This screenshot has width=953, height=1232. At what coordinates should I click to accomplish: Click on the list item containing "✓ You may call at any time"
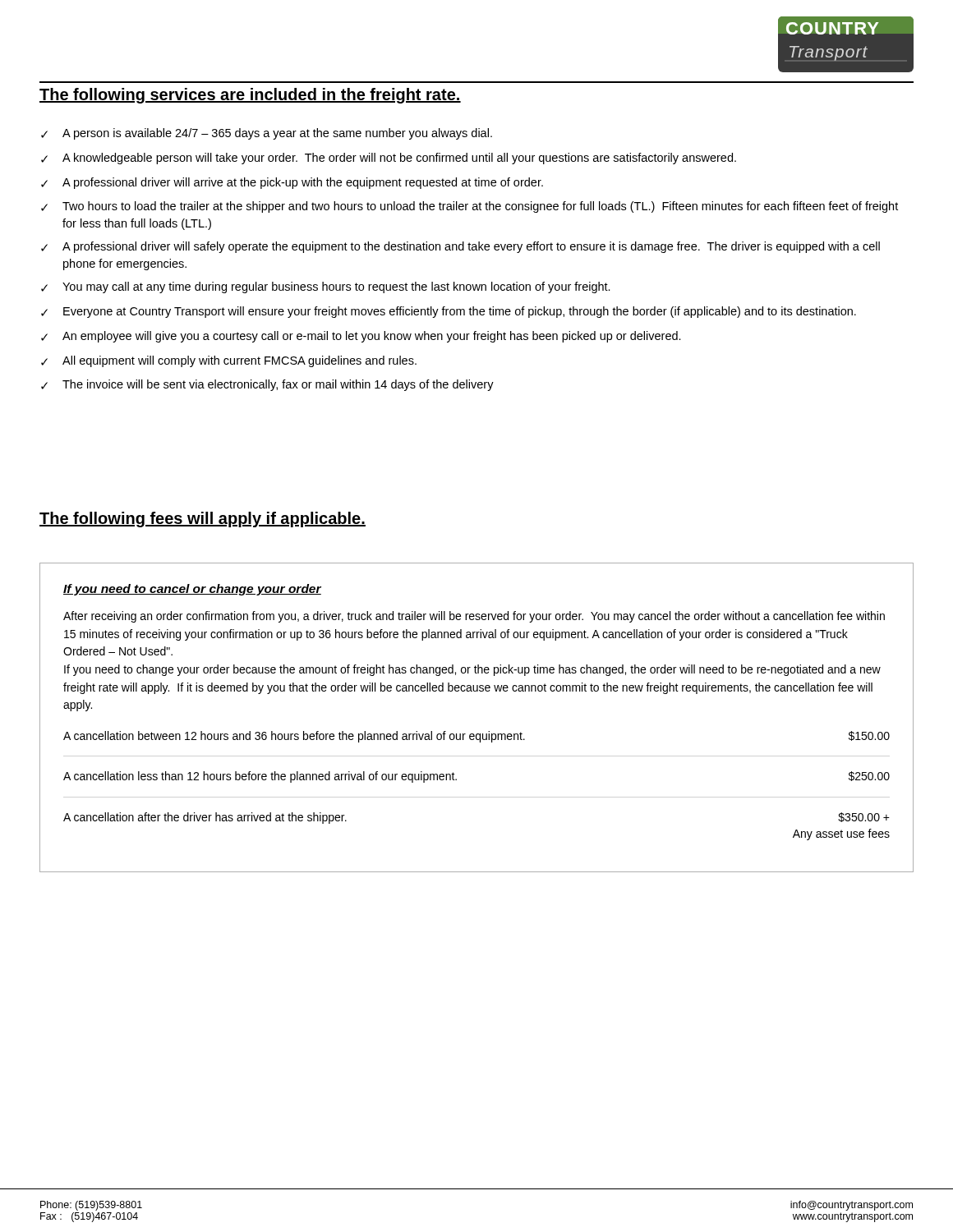pos(325,288)
